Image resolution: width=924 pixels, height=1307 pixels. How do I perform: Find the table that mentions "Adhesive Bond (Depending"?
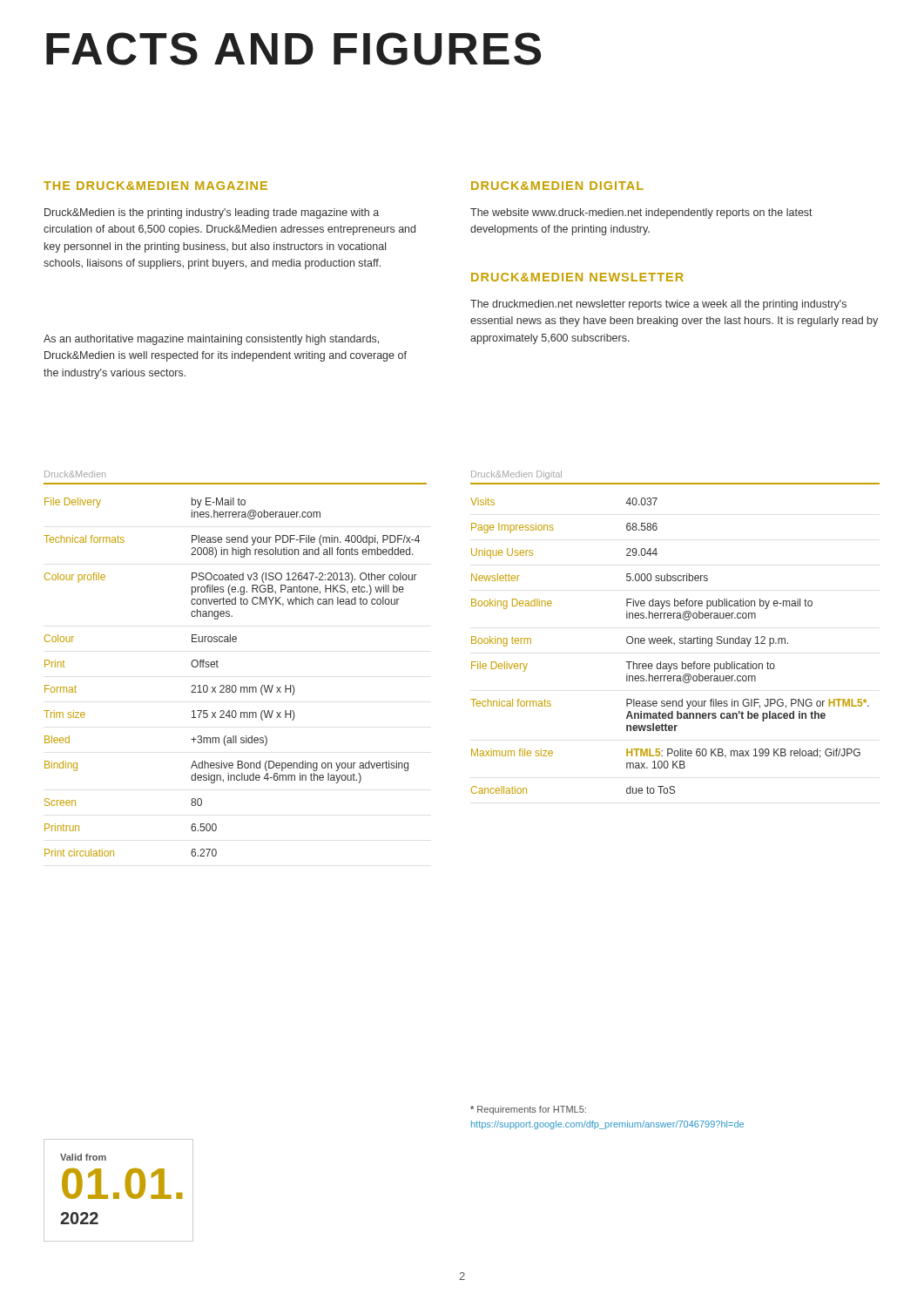coord(237,678)
